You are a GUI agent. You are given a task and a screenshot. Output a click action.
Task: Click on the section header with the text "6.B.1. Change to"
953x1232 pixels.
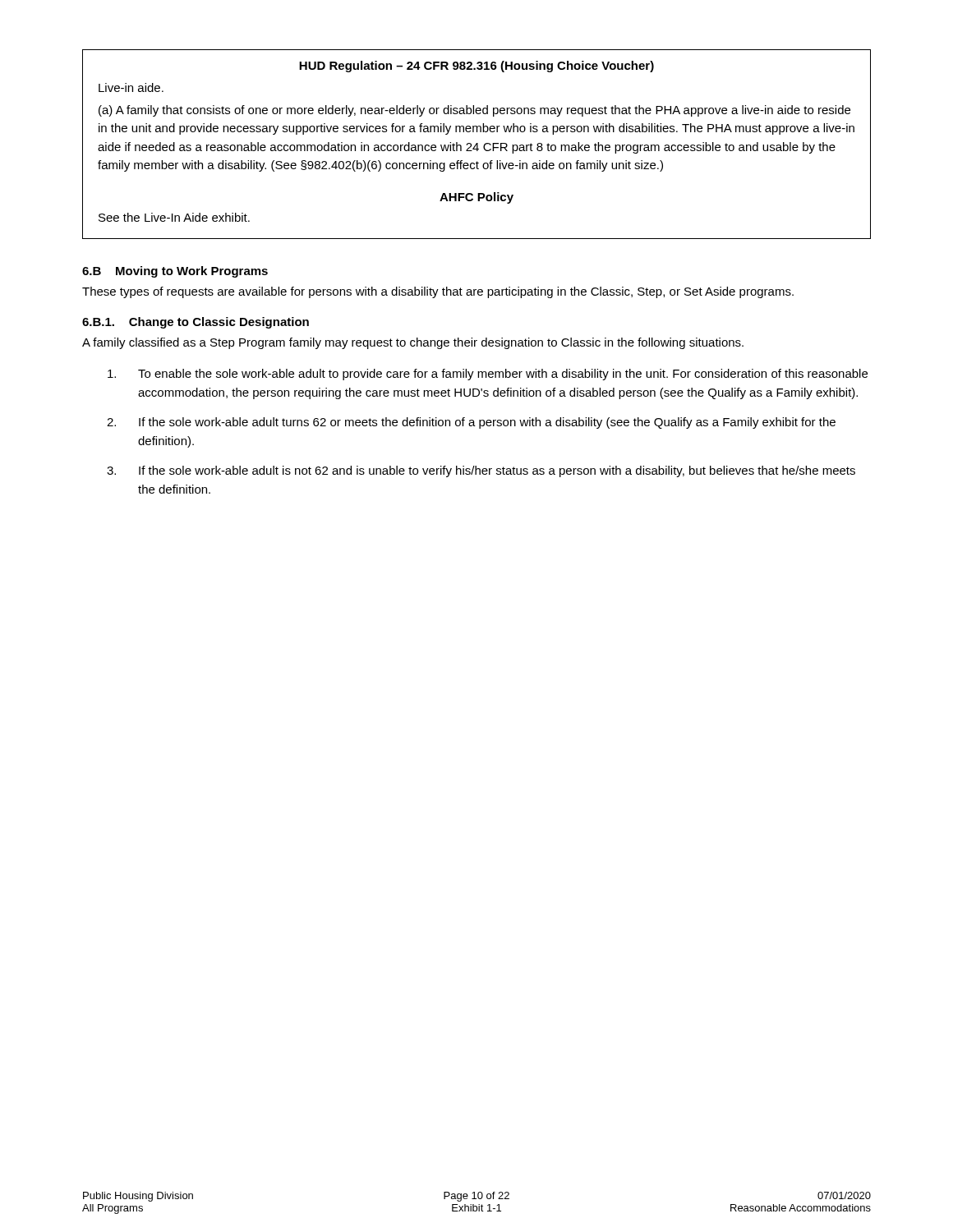click(196, 321)
